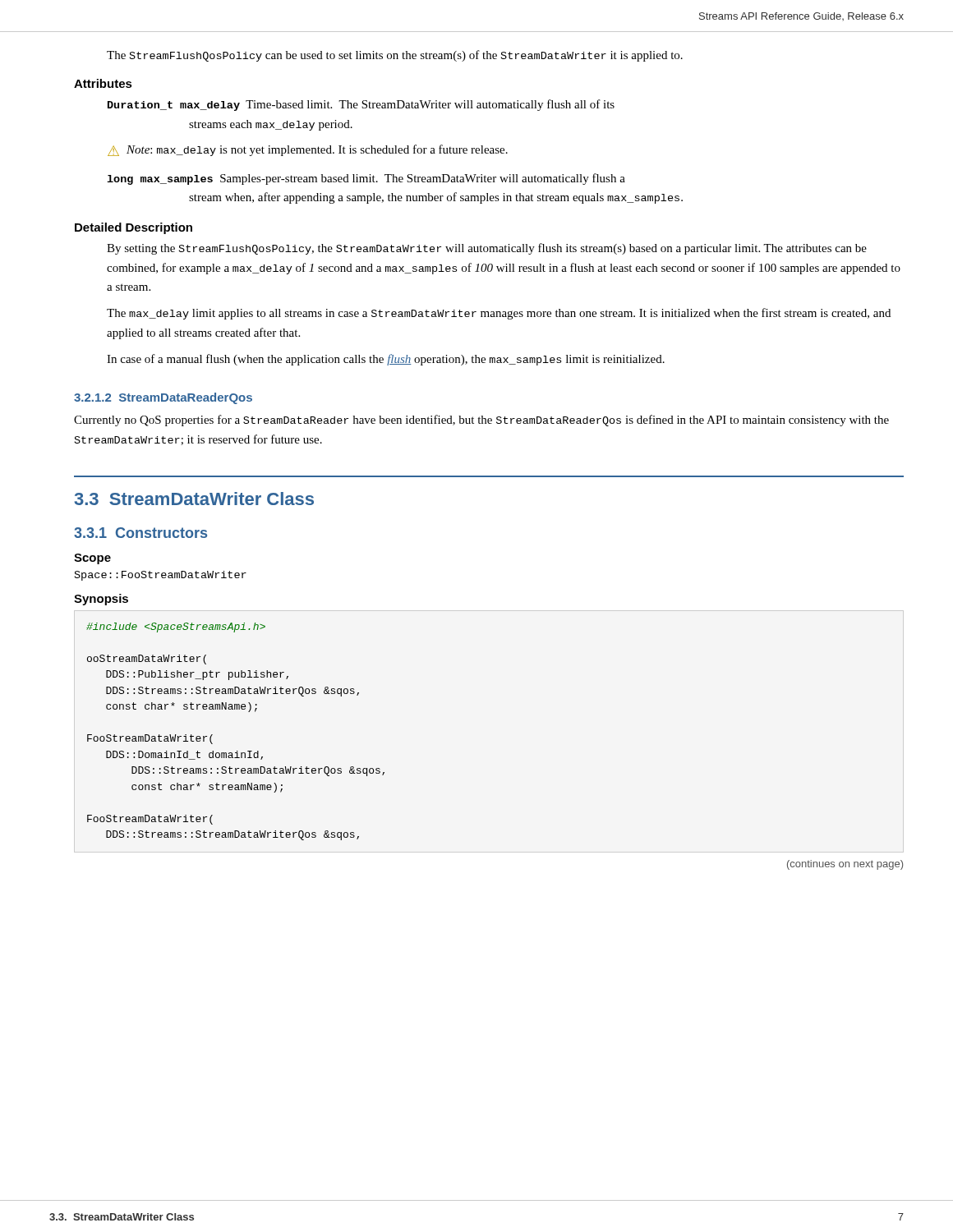Click on the text block with the text "Duration_t max_delay Time-based"
This screenshot has height=1232, width=953.
click(x=505, y=116)
